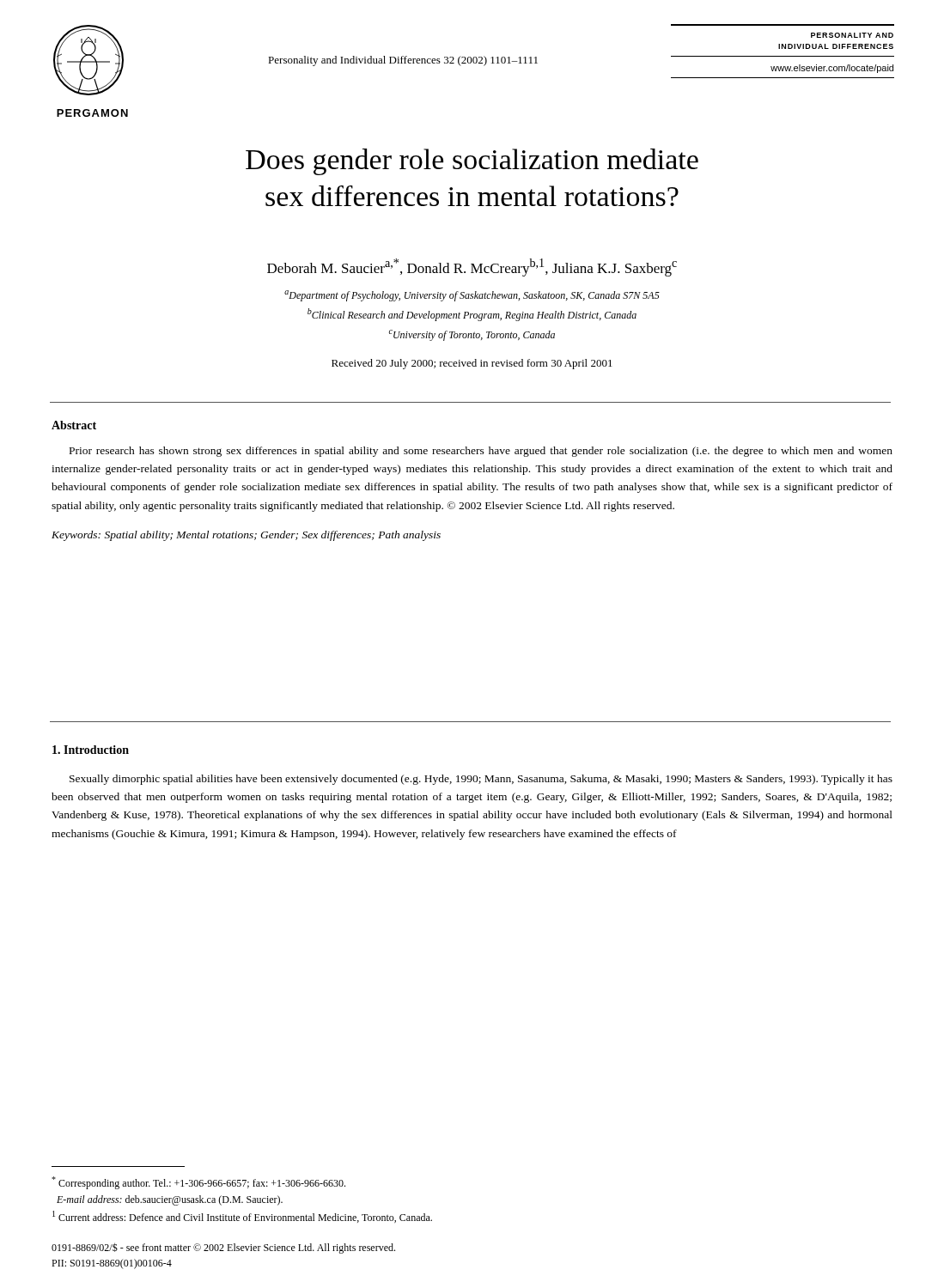Screen dimensions: 1288x944
Task: Click the passage that begins "Sexually dimorphic spatial abilities have been extensively"
Action: (x=472, y=806)
